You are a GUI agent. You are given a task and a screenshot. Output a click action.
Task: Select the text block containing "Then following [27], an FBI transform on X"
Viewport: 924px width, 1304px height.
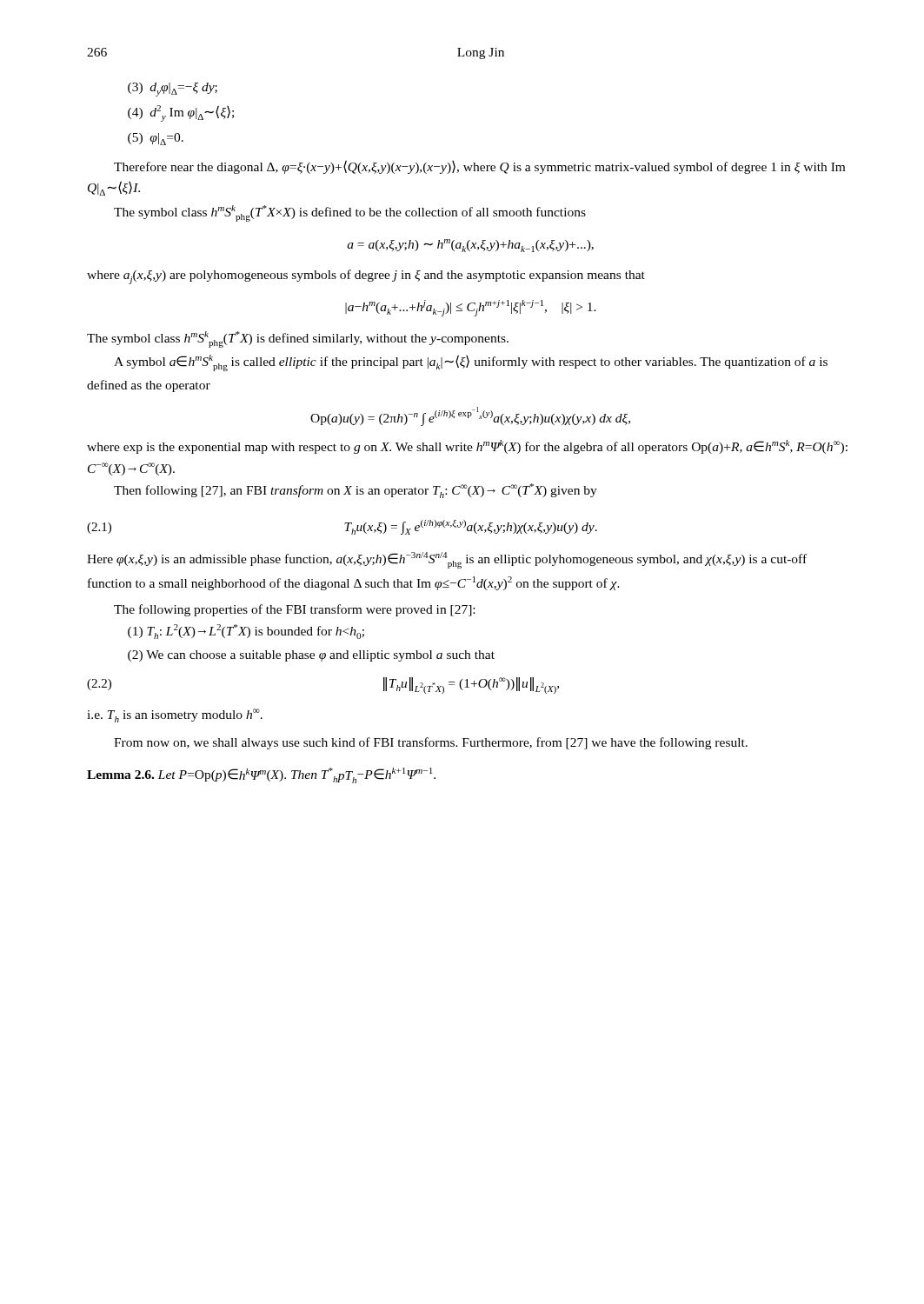coord(355,490)
